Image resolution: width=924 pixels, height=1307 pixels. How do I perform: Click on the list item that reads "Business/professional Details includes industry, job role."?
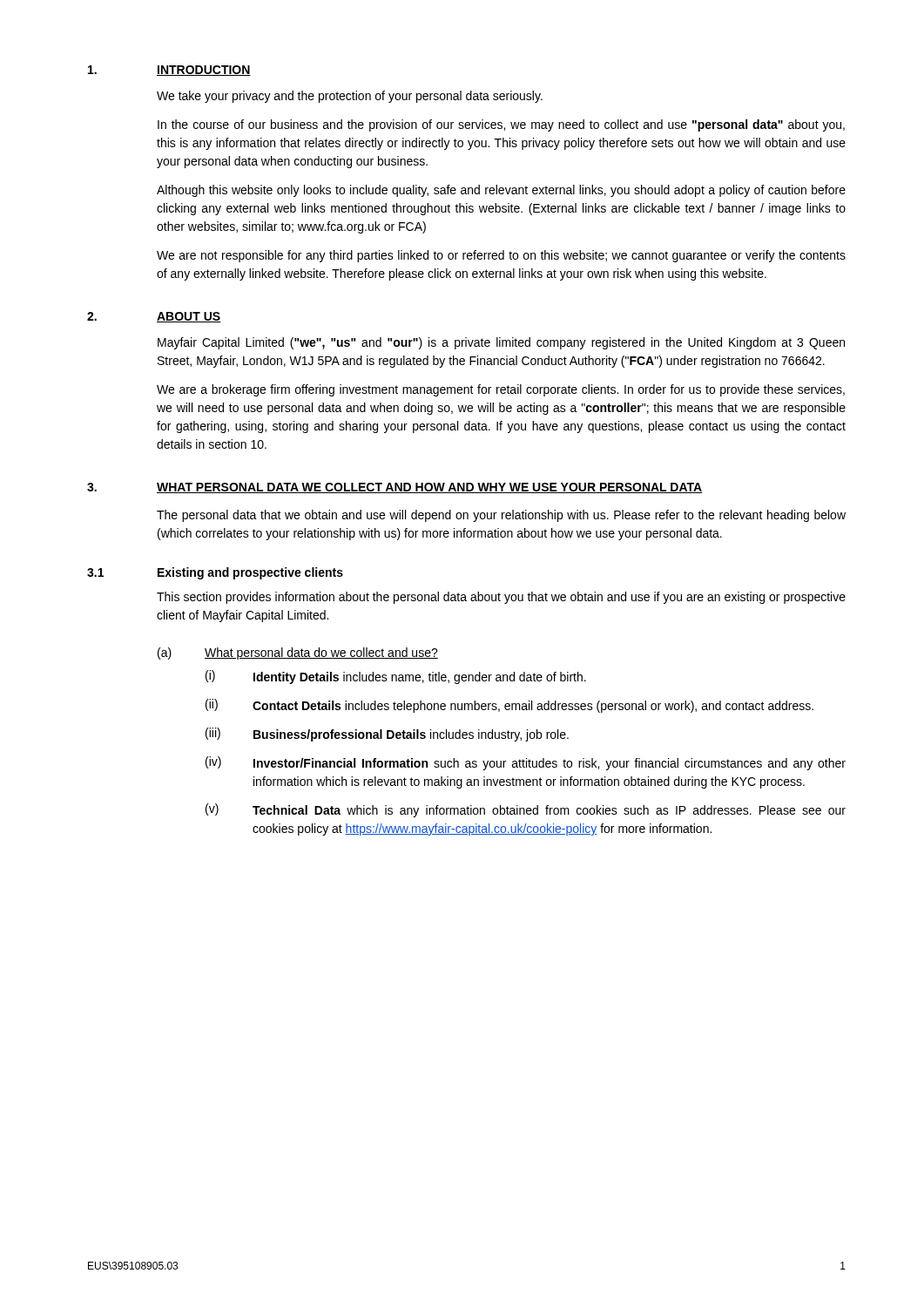point(411,735)
